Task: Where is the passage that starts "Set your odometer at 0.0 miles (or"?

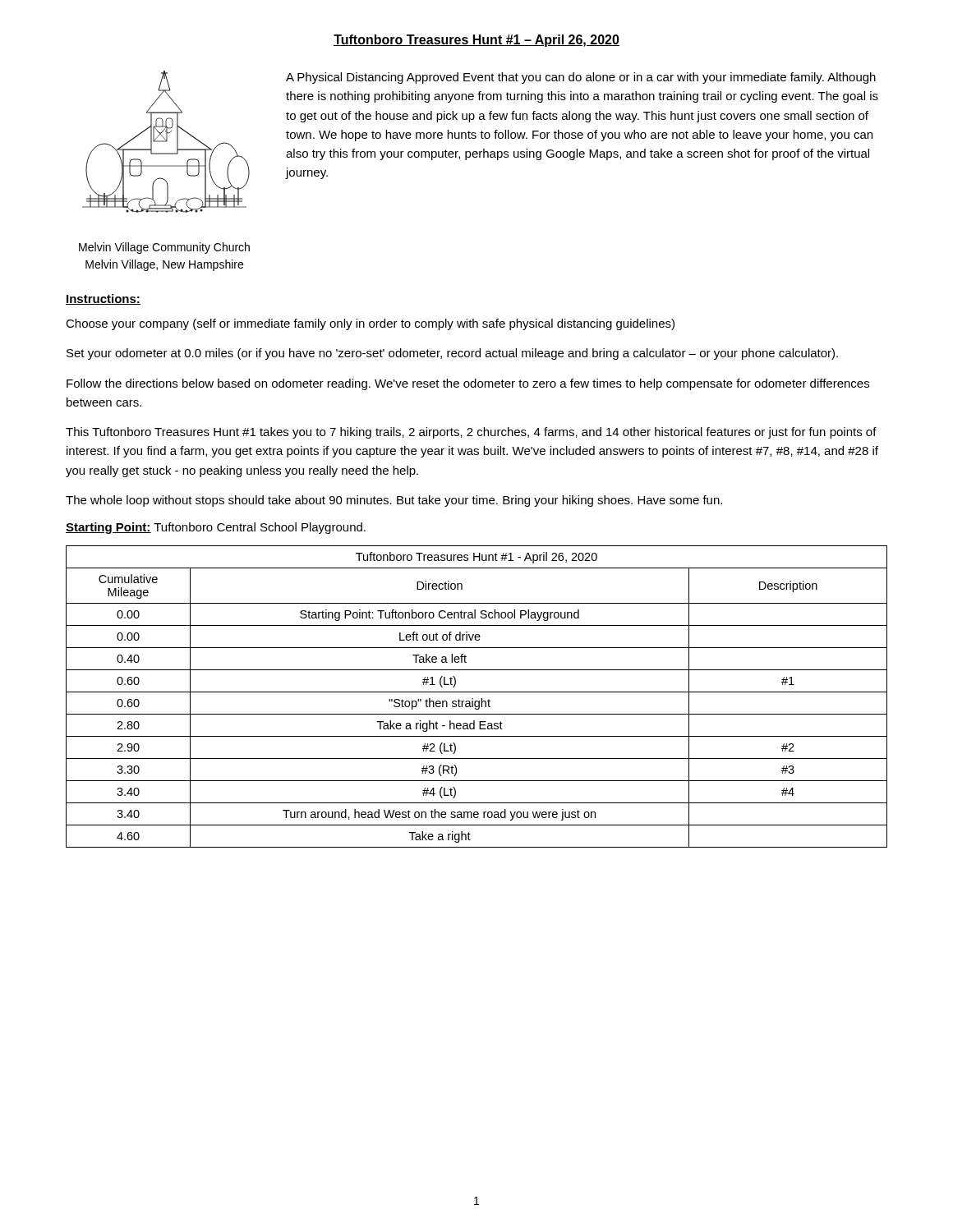Action: (476, 353)
